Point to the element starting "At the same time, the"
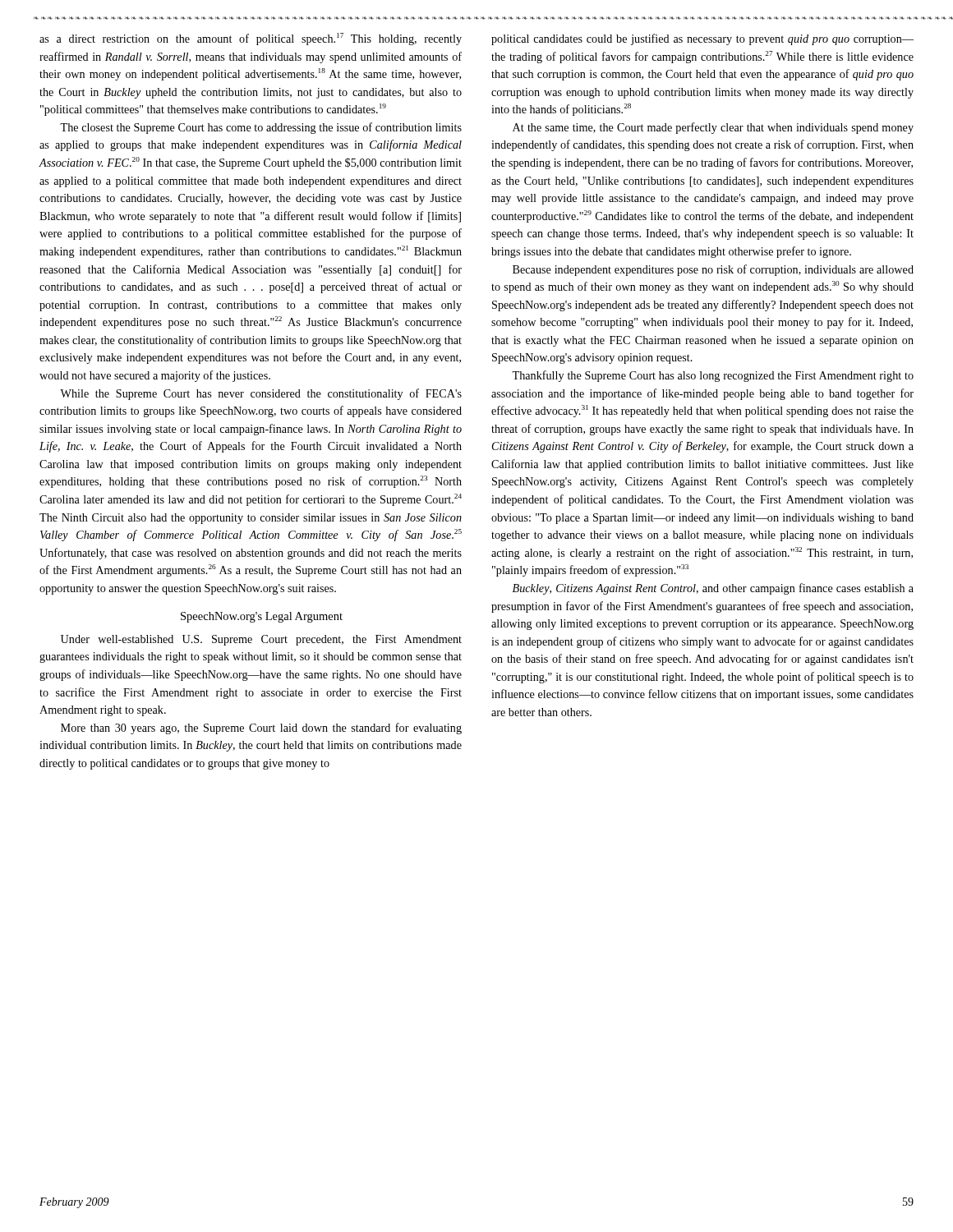 coord(702,190)
